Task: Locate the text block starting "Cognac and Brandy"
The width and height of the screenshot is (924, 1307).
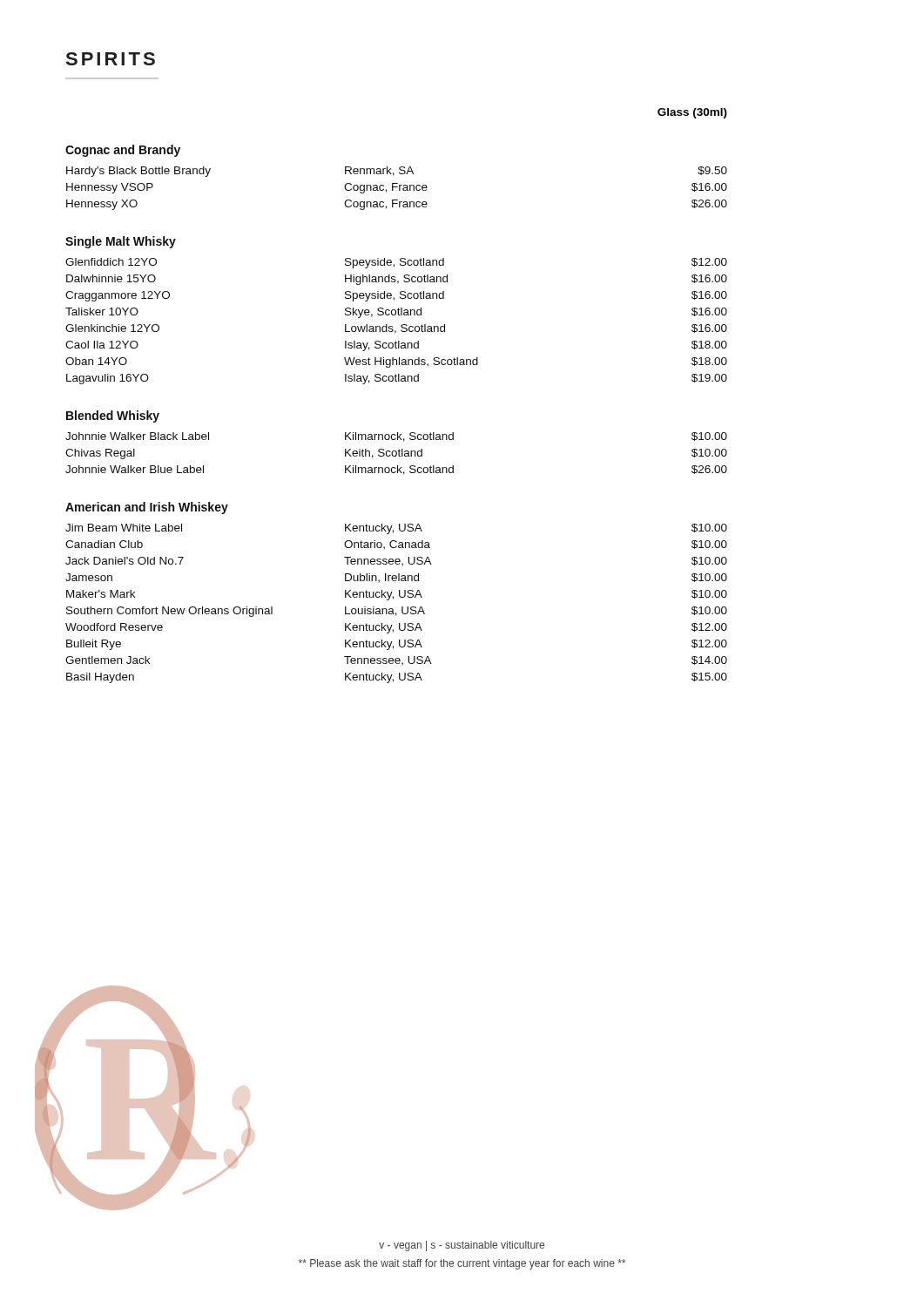Action: click(x=123, y=150)
